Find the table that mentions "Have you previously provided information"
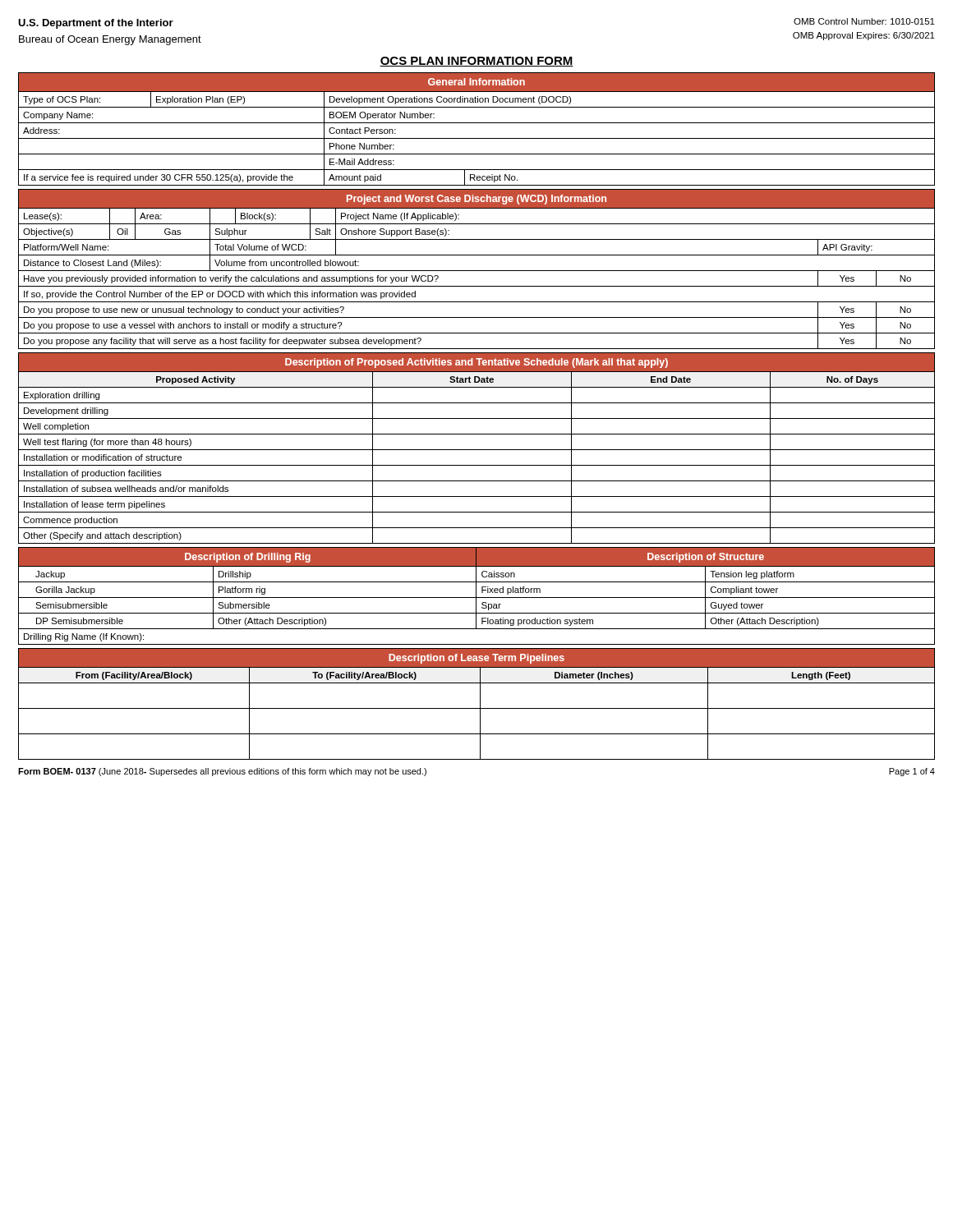Screen dimensions: 1232x953 476,269
